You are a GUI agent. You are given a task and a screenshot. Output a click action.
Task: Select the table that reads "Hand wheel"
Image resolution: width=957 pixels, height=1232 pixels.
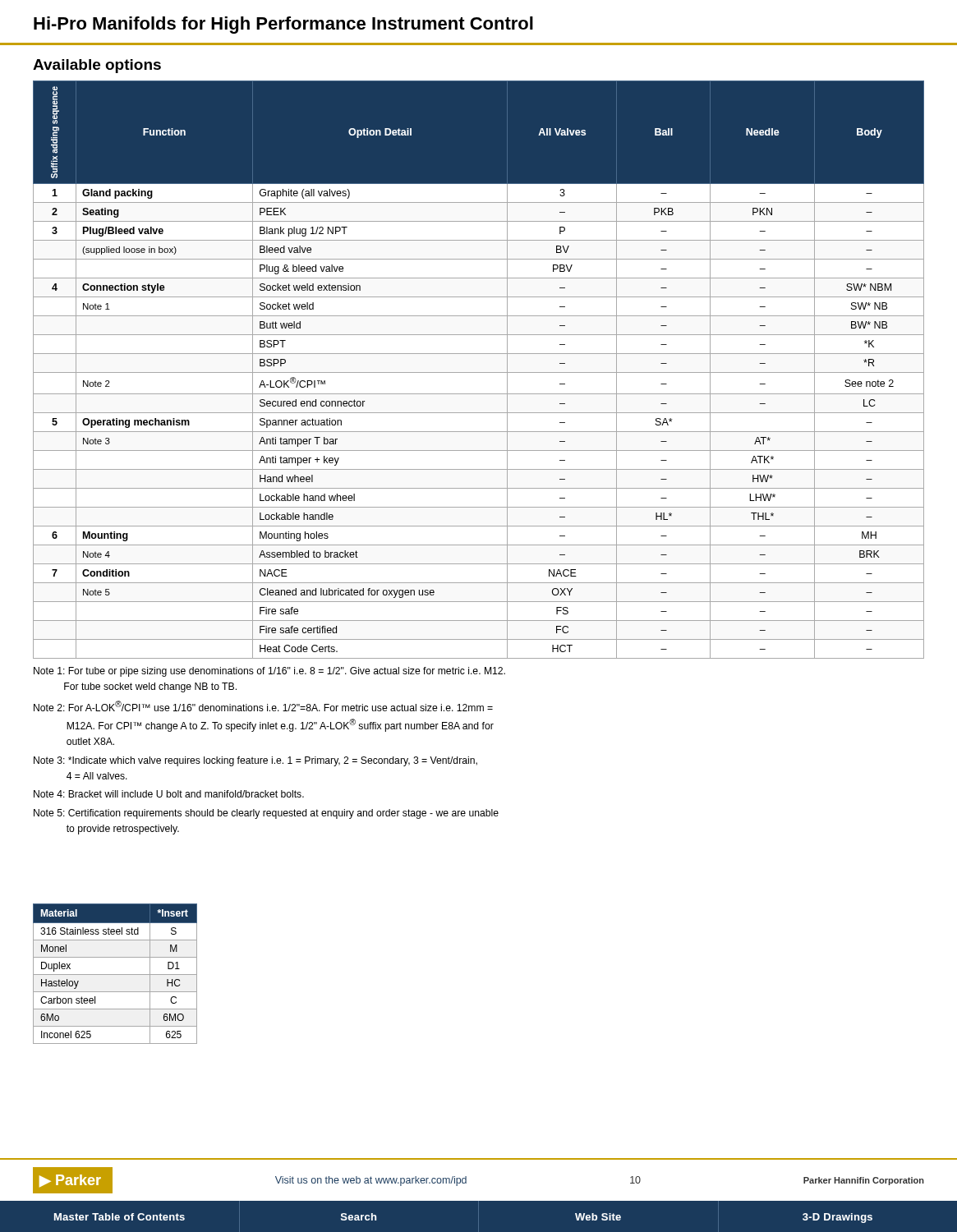[478, 370]
